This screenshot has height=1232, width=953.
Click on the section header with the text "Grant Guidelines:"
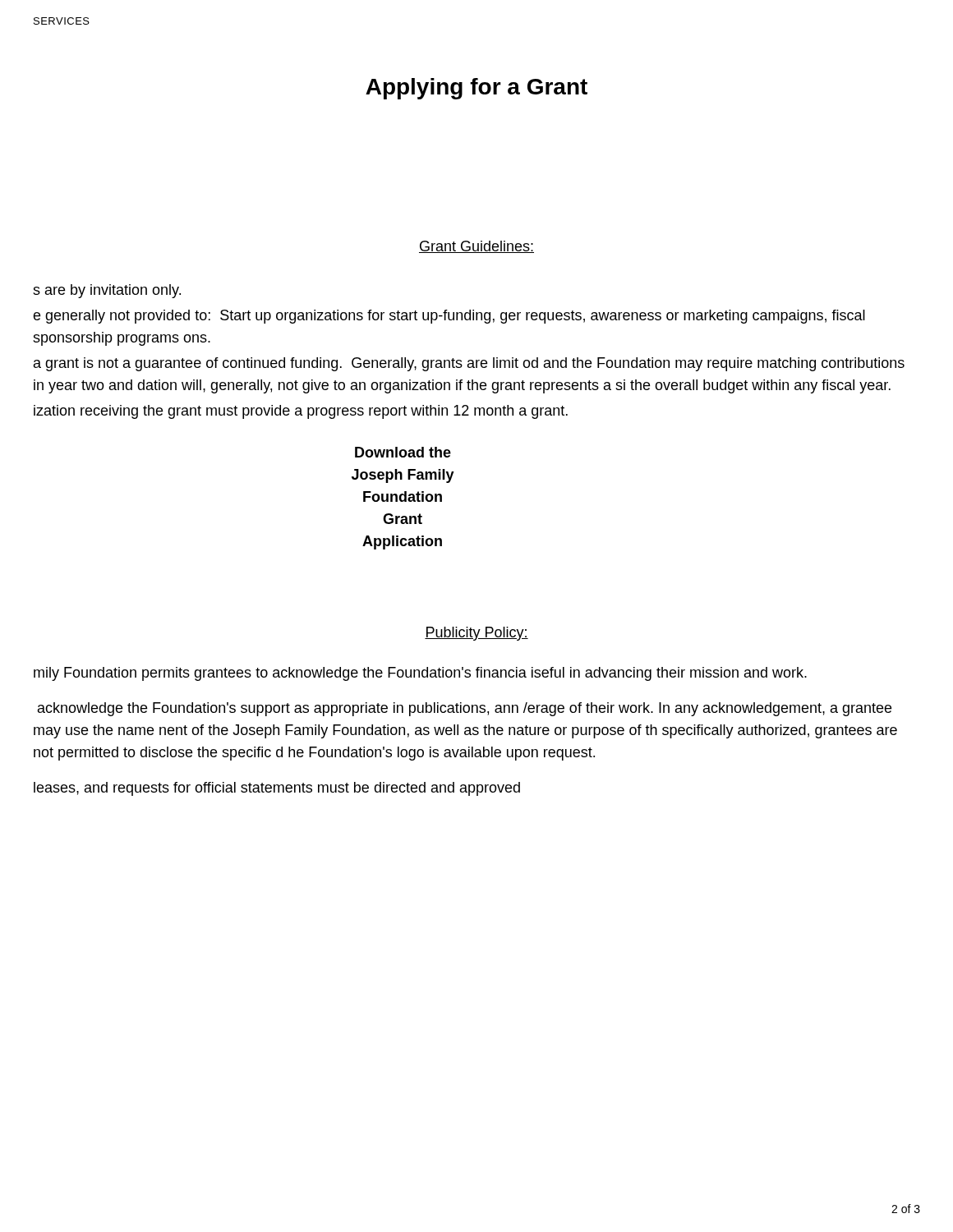pos(476,246)
